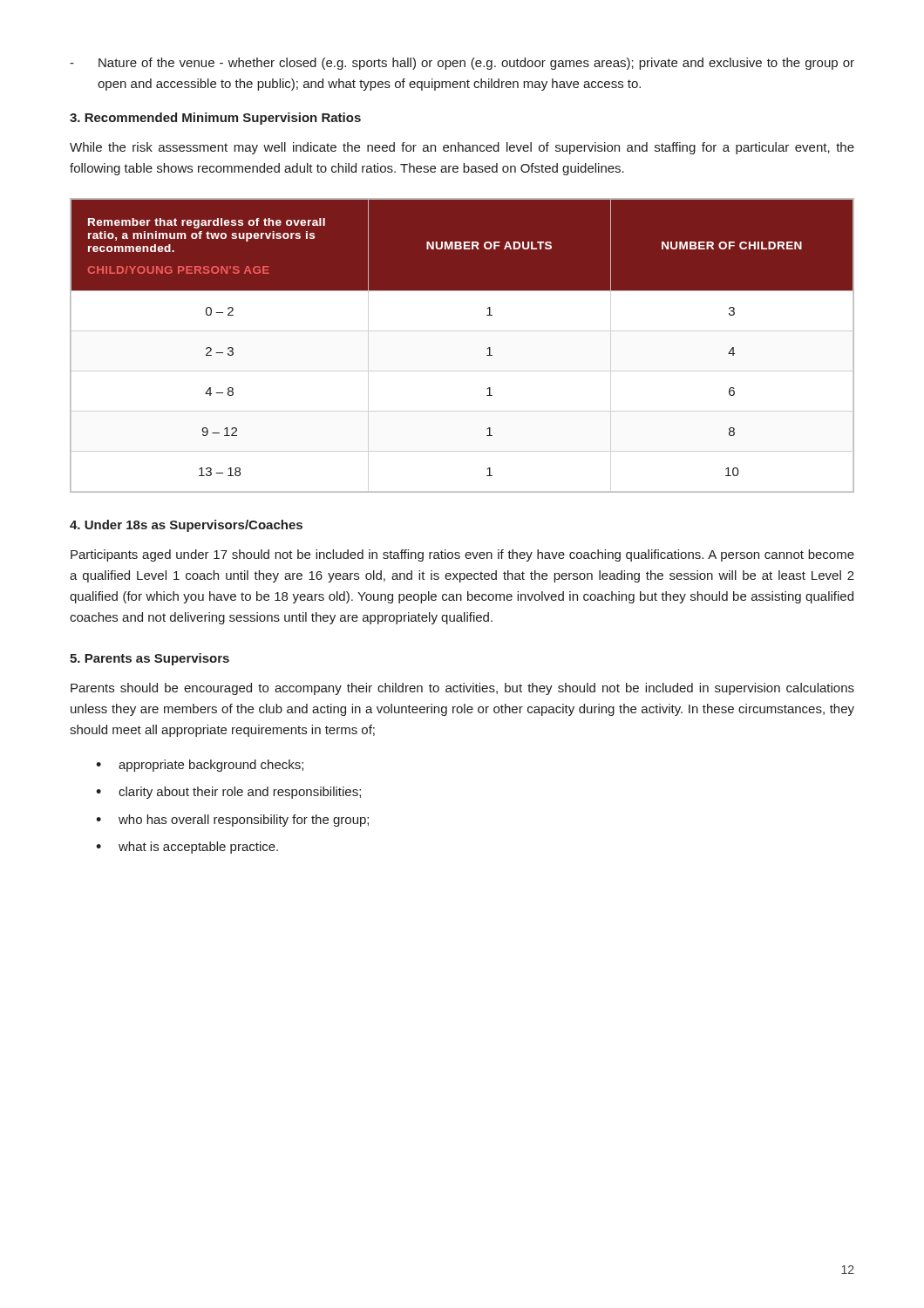The image size is (924, 1308).
Task: Find the text block starting "• what is acceptable"
Action: [x=188, y=847]
